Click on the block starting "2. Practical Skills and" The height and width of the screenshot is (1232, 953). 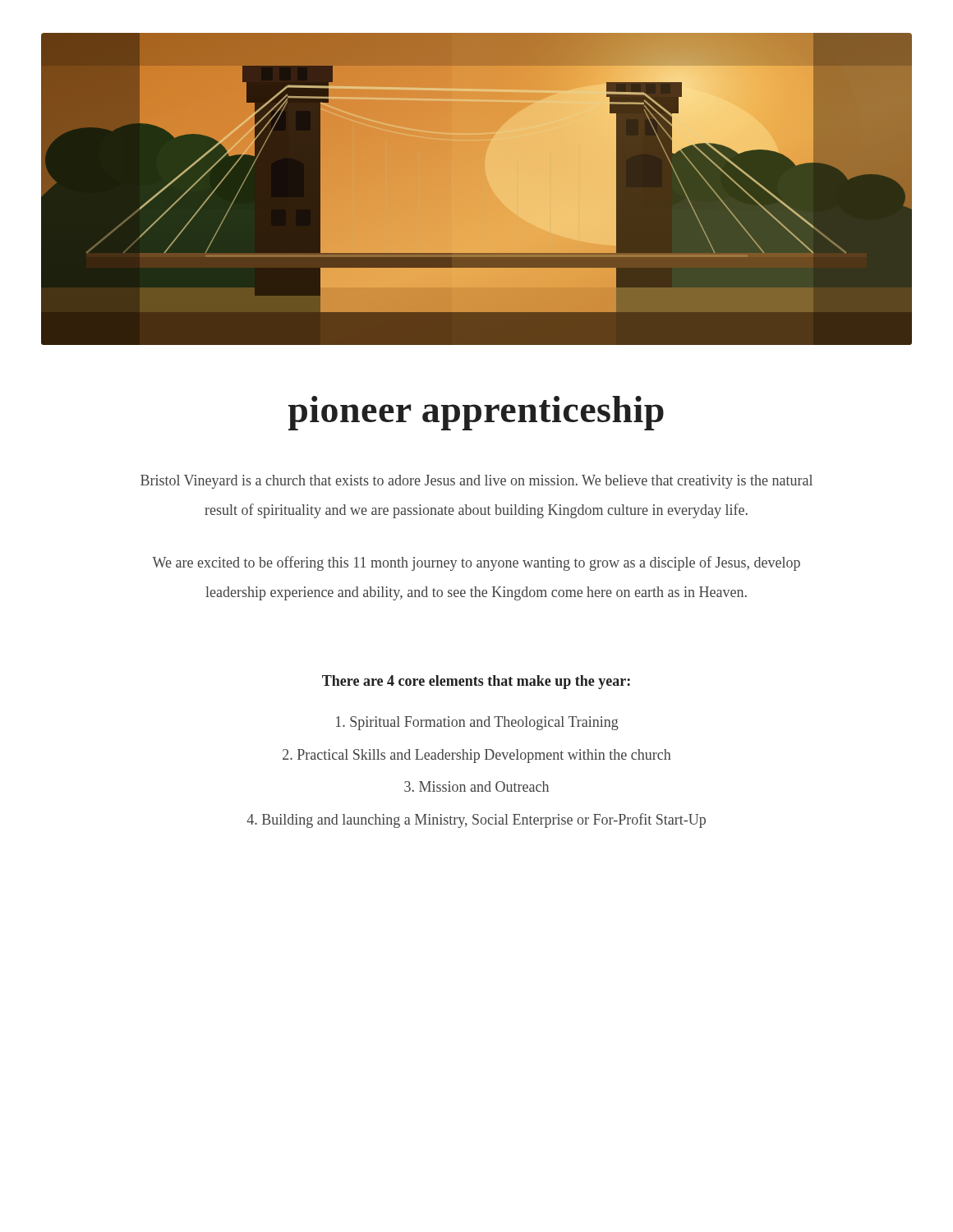pos(476,754)
